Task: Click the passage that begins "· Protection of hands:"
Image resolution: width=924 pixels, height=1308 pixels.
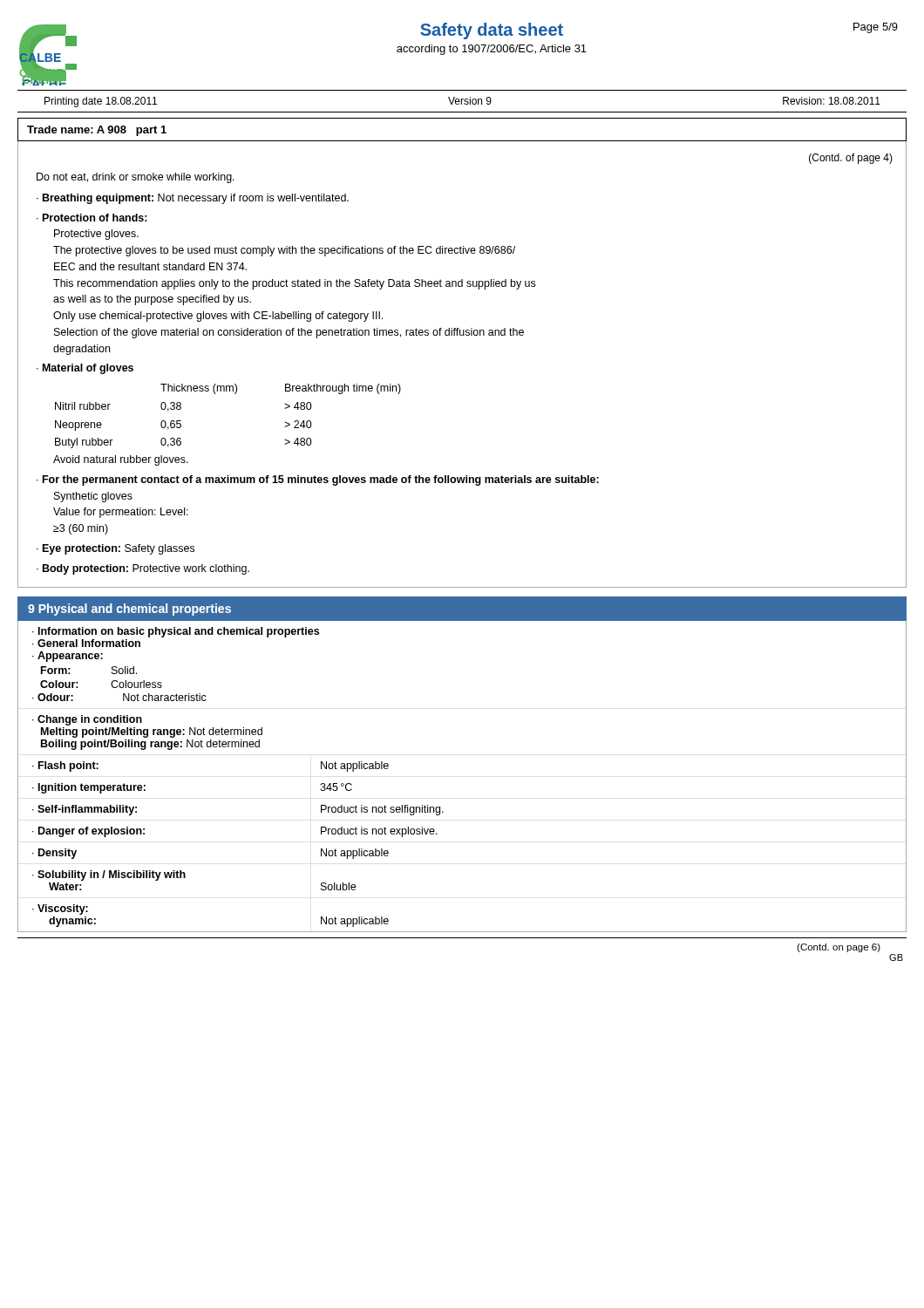Action: [x=286, y=283]
